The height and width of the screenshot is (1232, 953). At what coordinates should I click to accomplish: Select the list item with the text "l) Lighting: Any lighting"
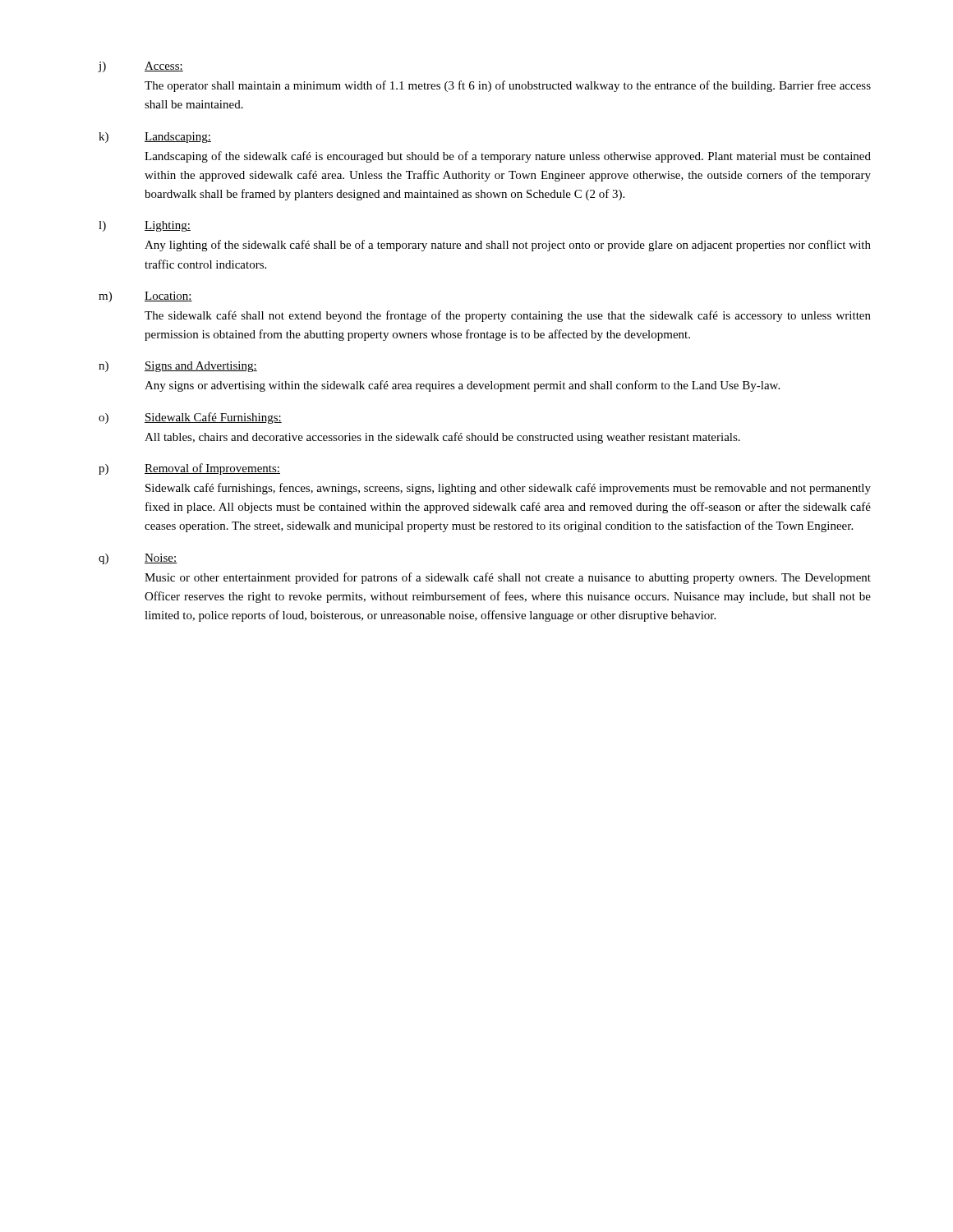tap(485, 246)
